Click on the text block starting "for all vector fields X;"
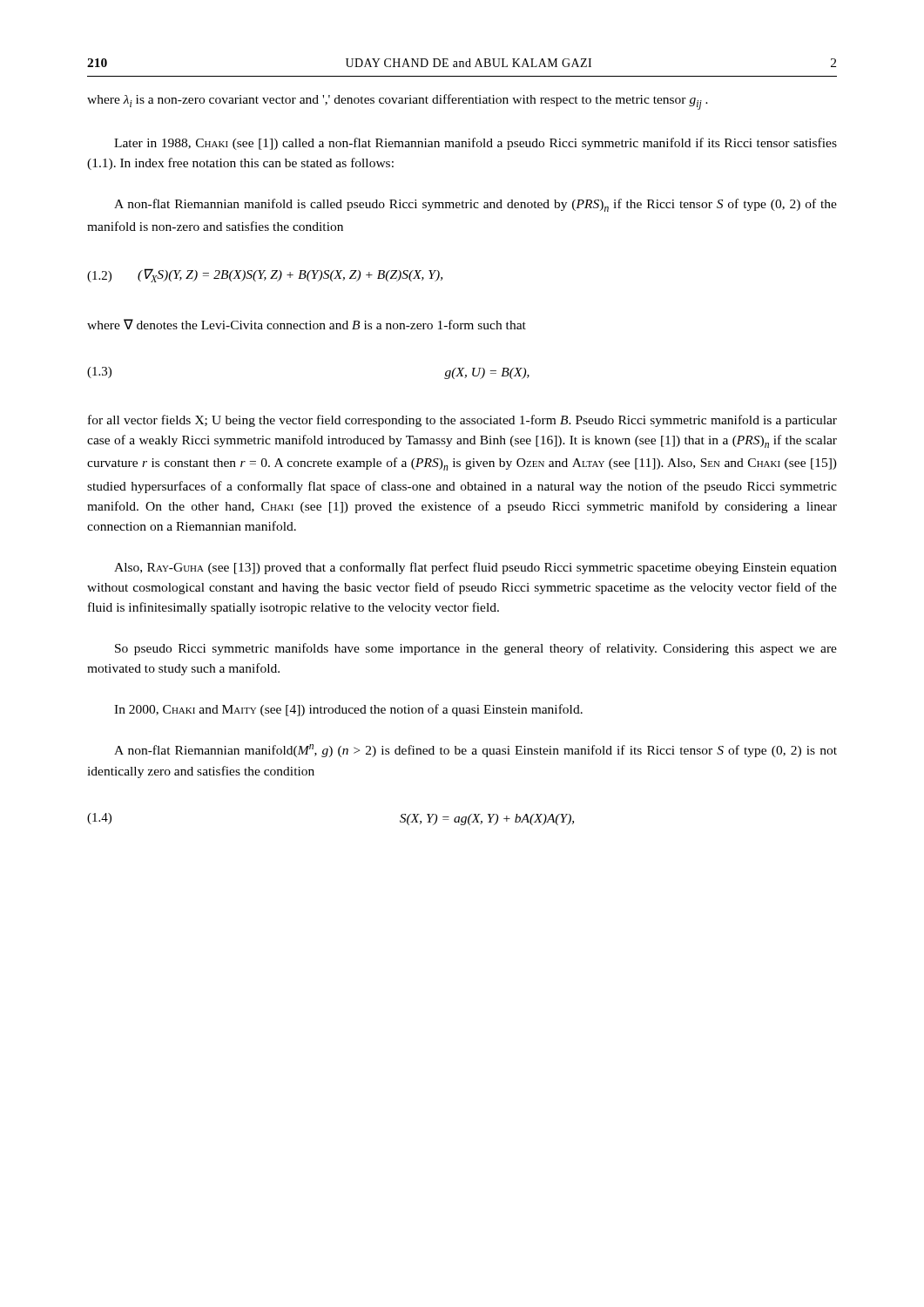 coord(462,473)
